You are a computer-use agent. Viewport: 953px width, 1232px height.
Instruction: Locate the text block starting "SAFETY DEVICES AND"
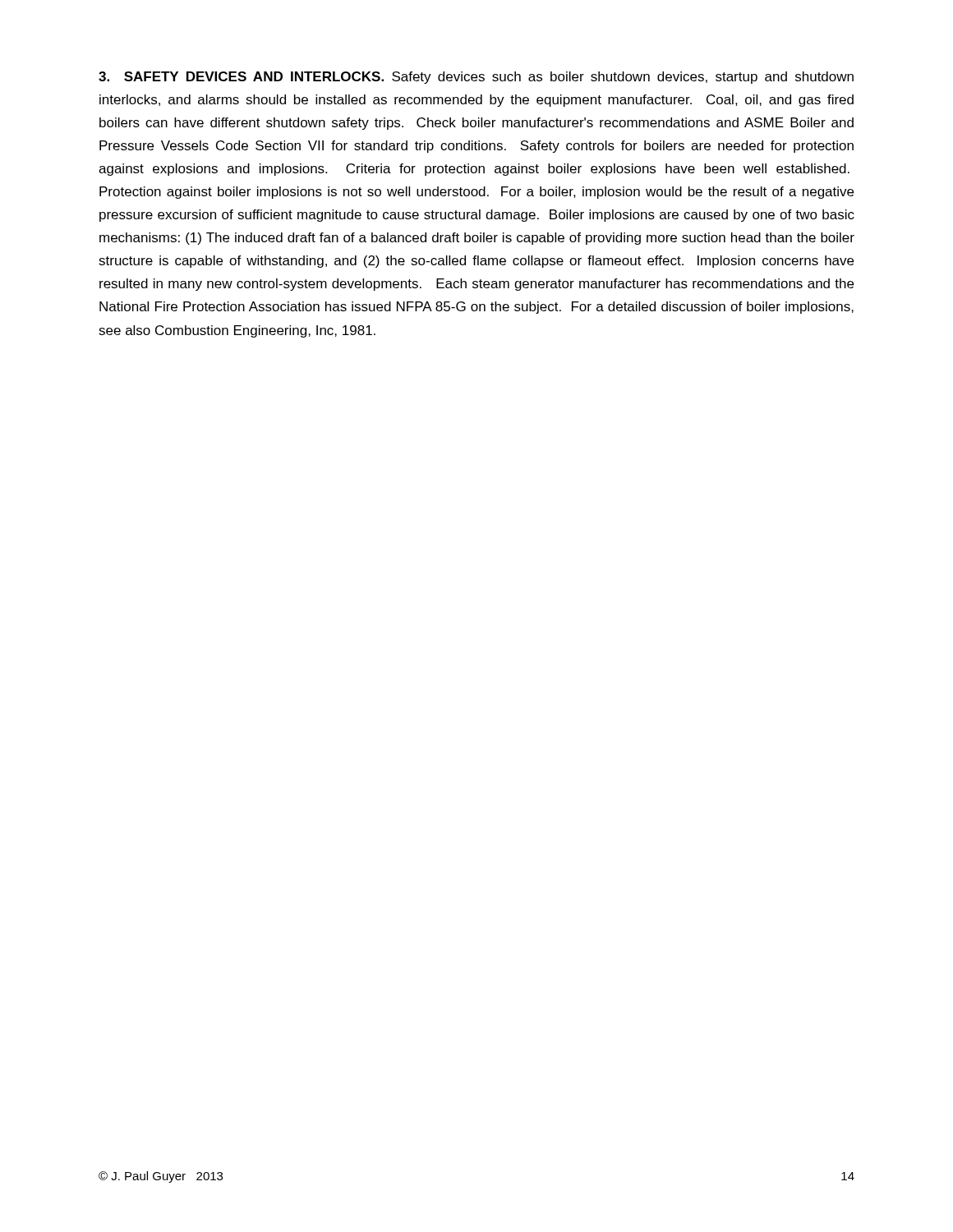pos(476,203)
